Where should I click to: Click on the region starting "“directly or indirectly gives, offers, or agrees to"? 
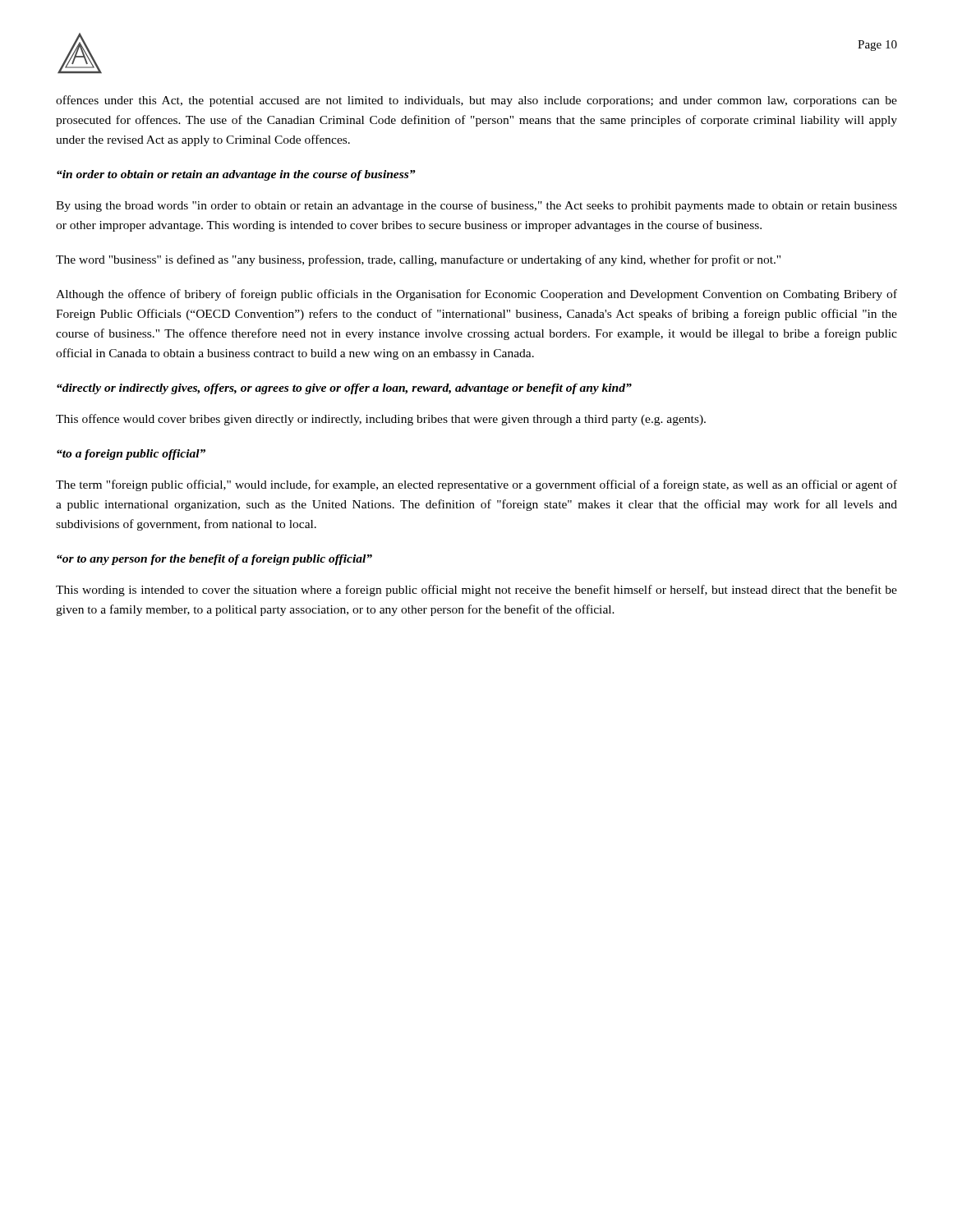point(344,387)
